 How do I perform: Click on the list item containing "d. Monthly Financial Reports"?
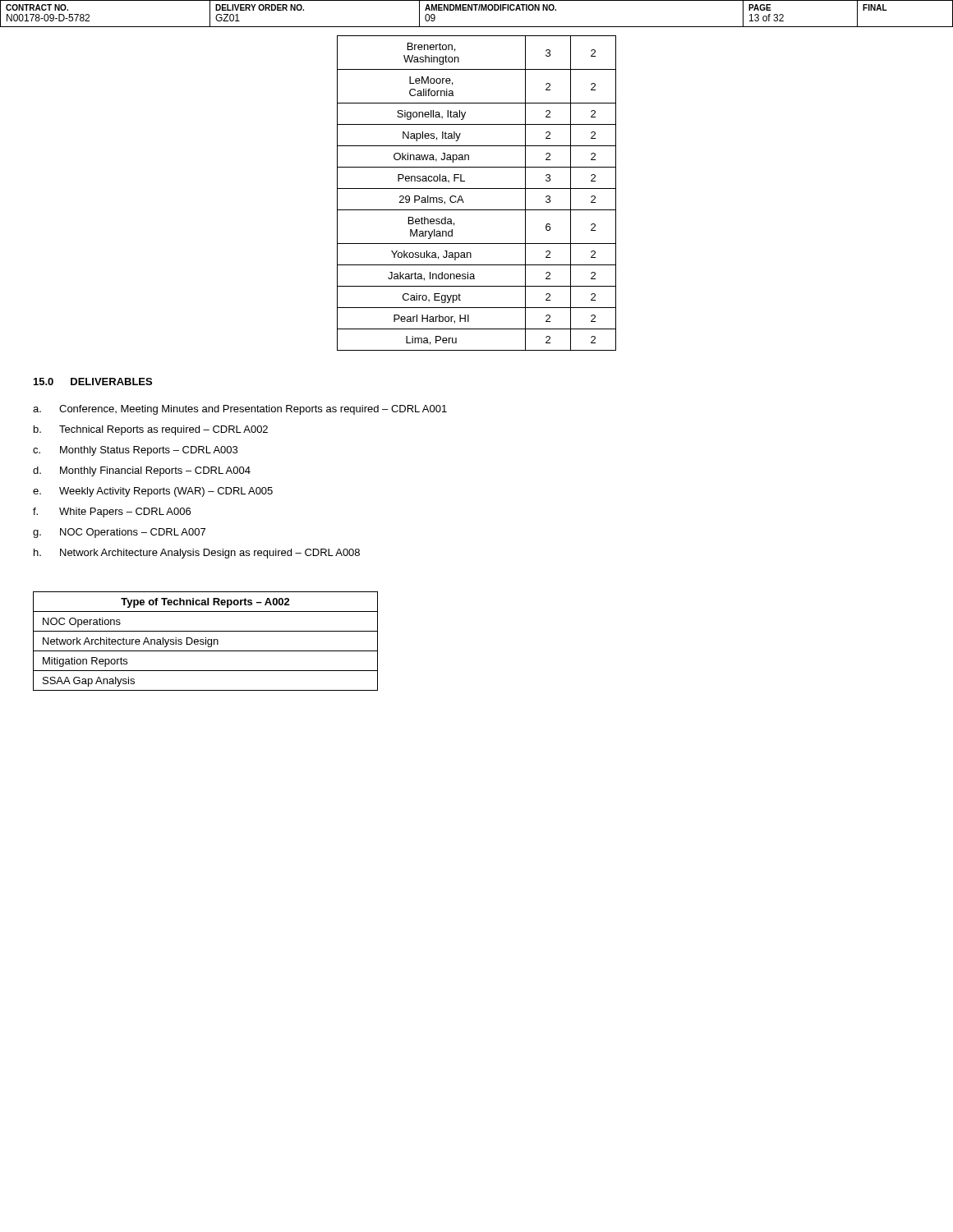tap(142, 471)
